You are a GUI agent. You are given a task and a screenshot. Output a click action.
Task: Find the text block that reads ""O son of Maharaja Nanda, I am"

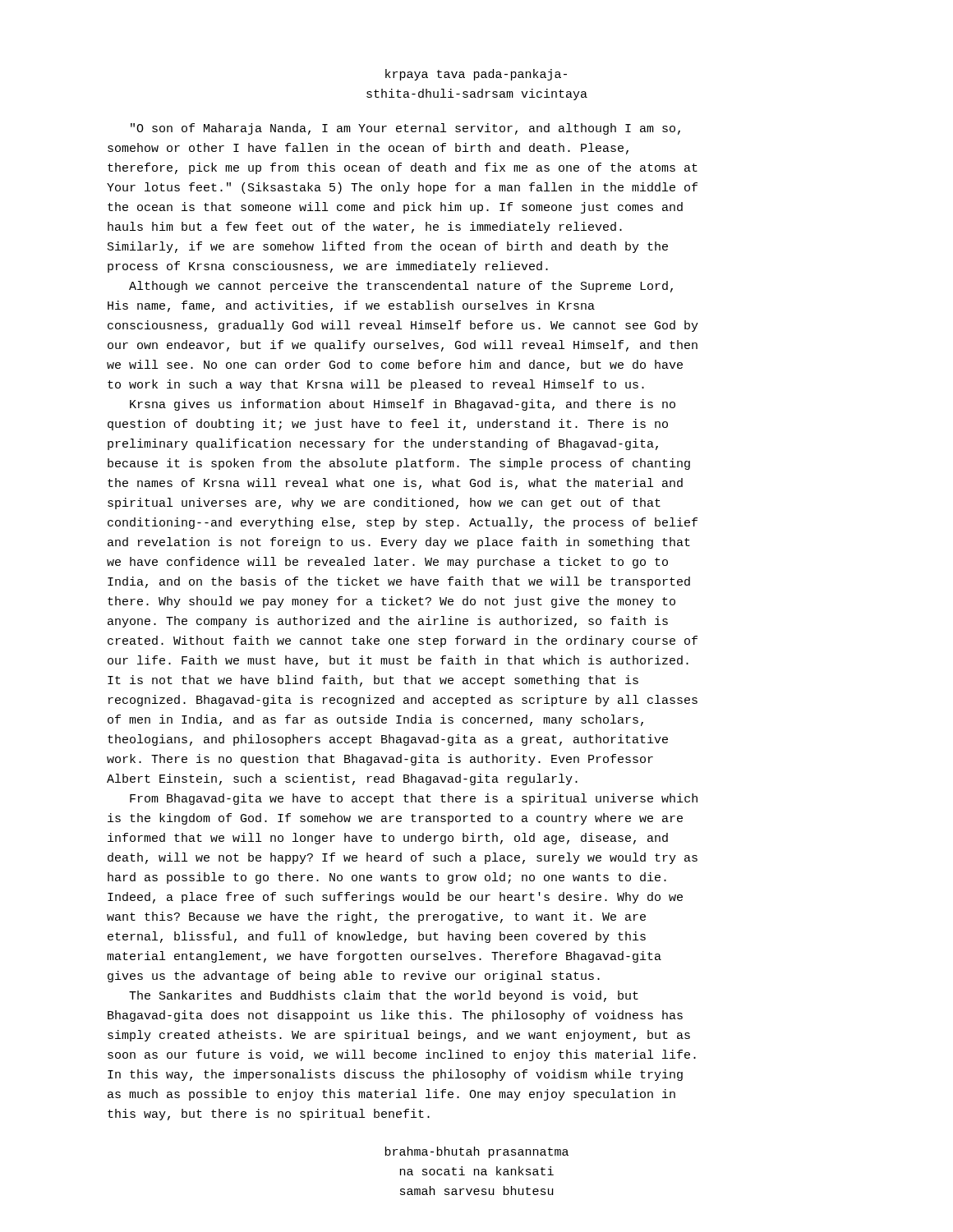click(403, 622)
